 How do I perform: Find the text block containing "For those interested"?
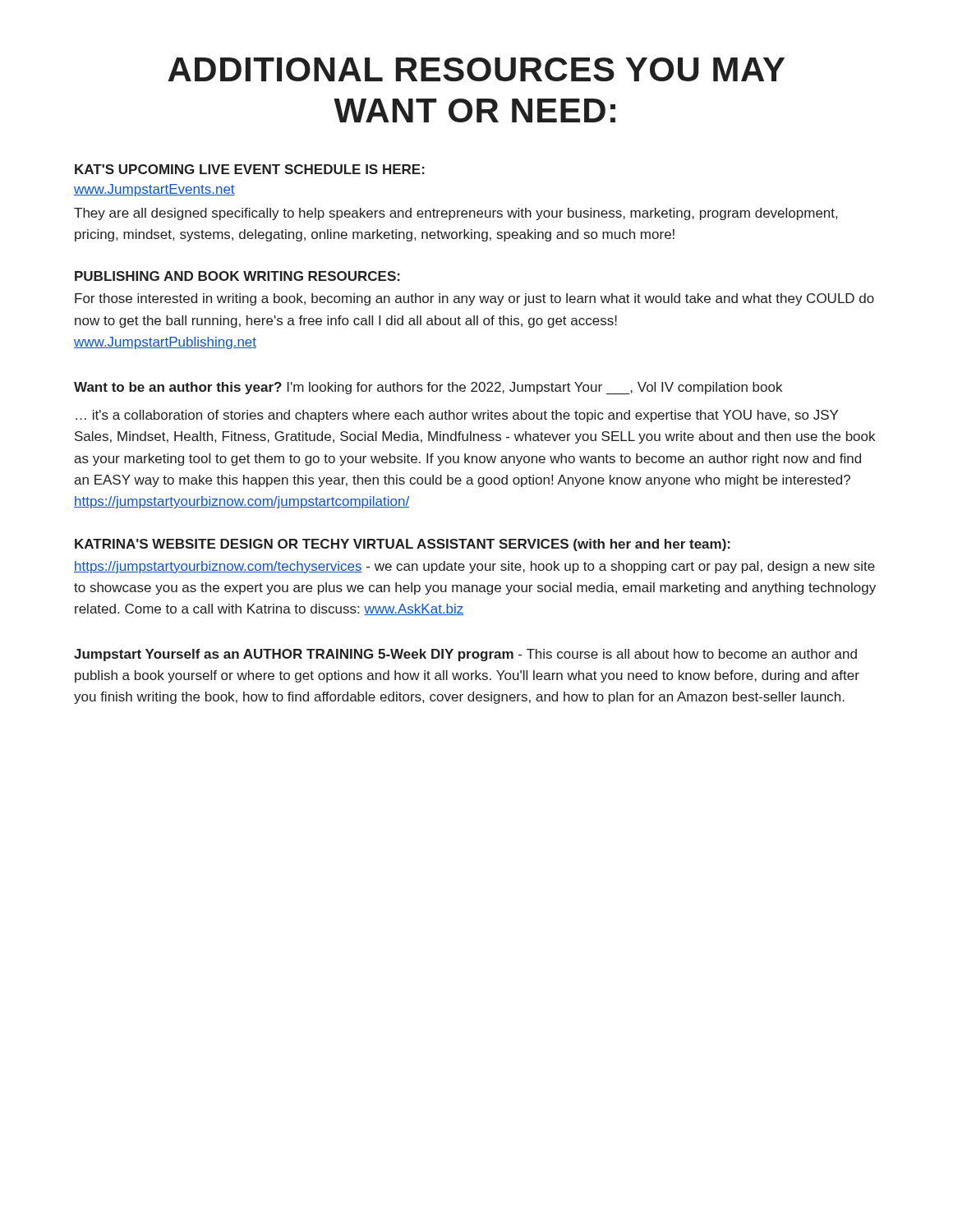(x=474, y=321)
